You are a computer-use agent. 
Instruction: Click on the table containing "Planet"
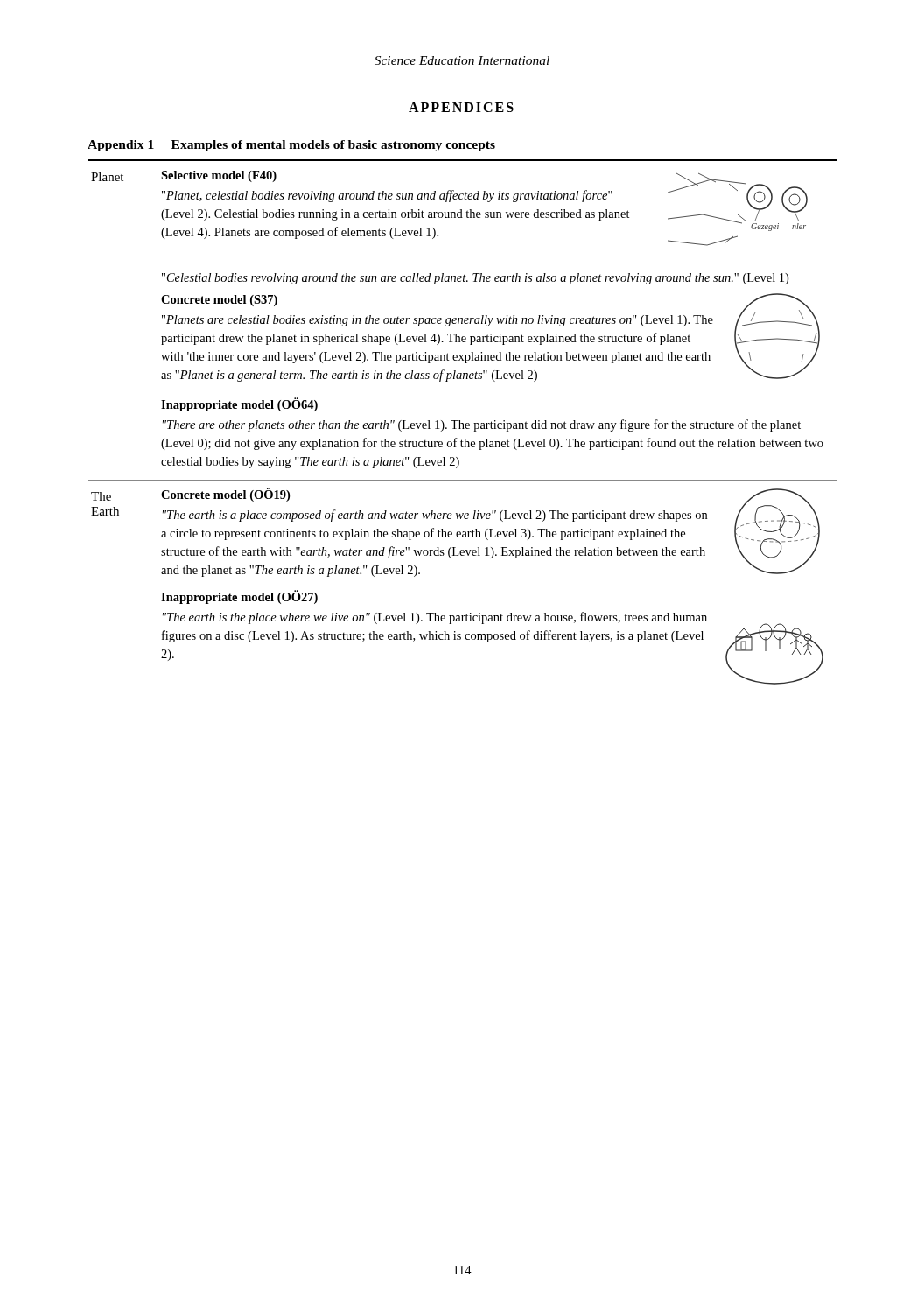tap(462, 433)
